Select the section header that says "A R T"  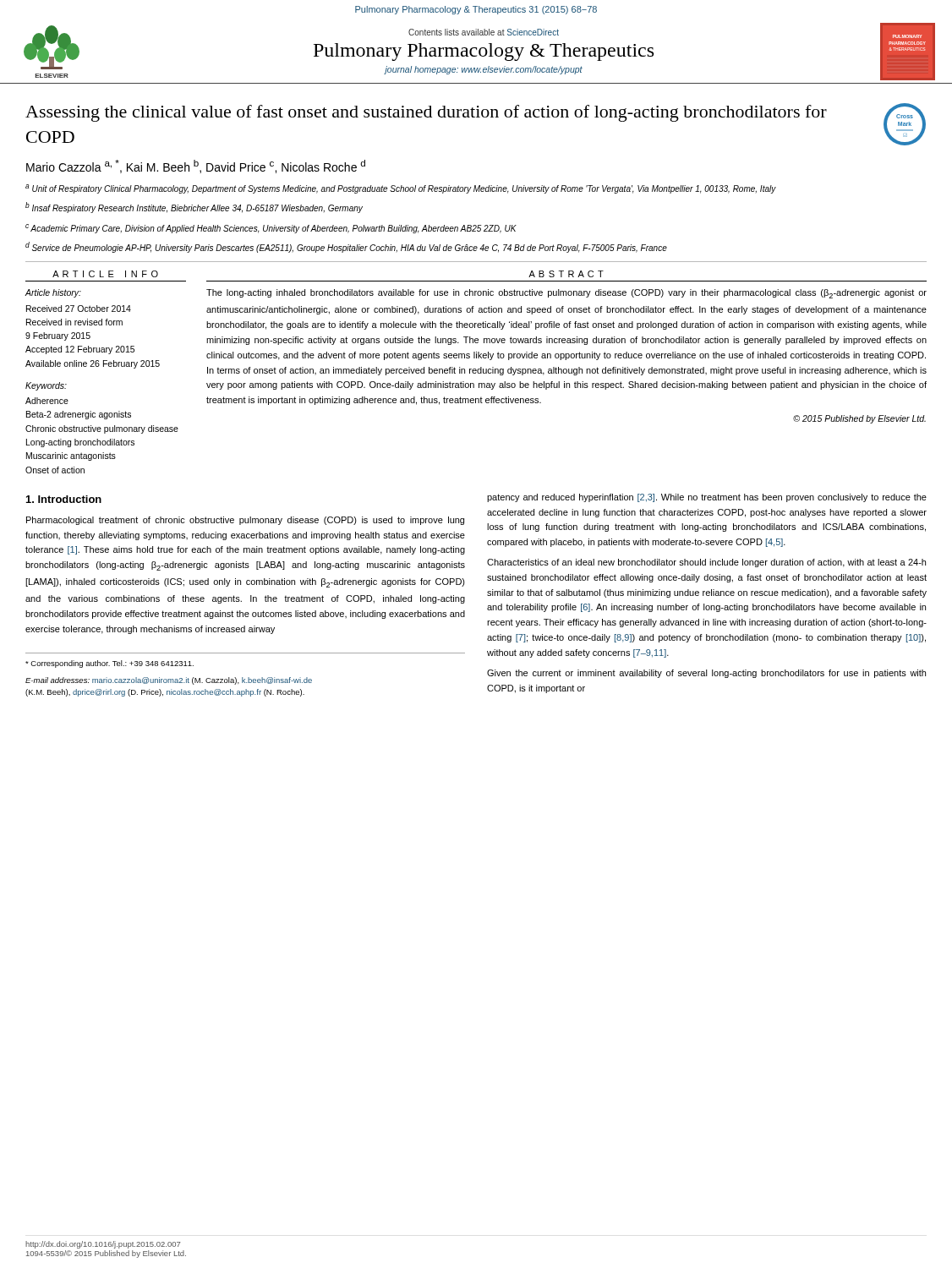pyautogui.click(x=106, y=274)
